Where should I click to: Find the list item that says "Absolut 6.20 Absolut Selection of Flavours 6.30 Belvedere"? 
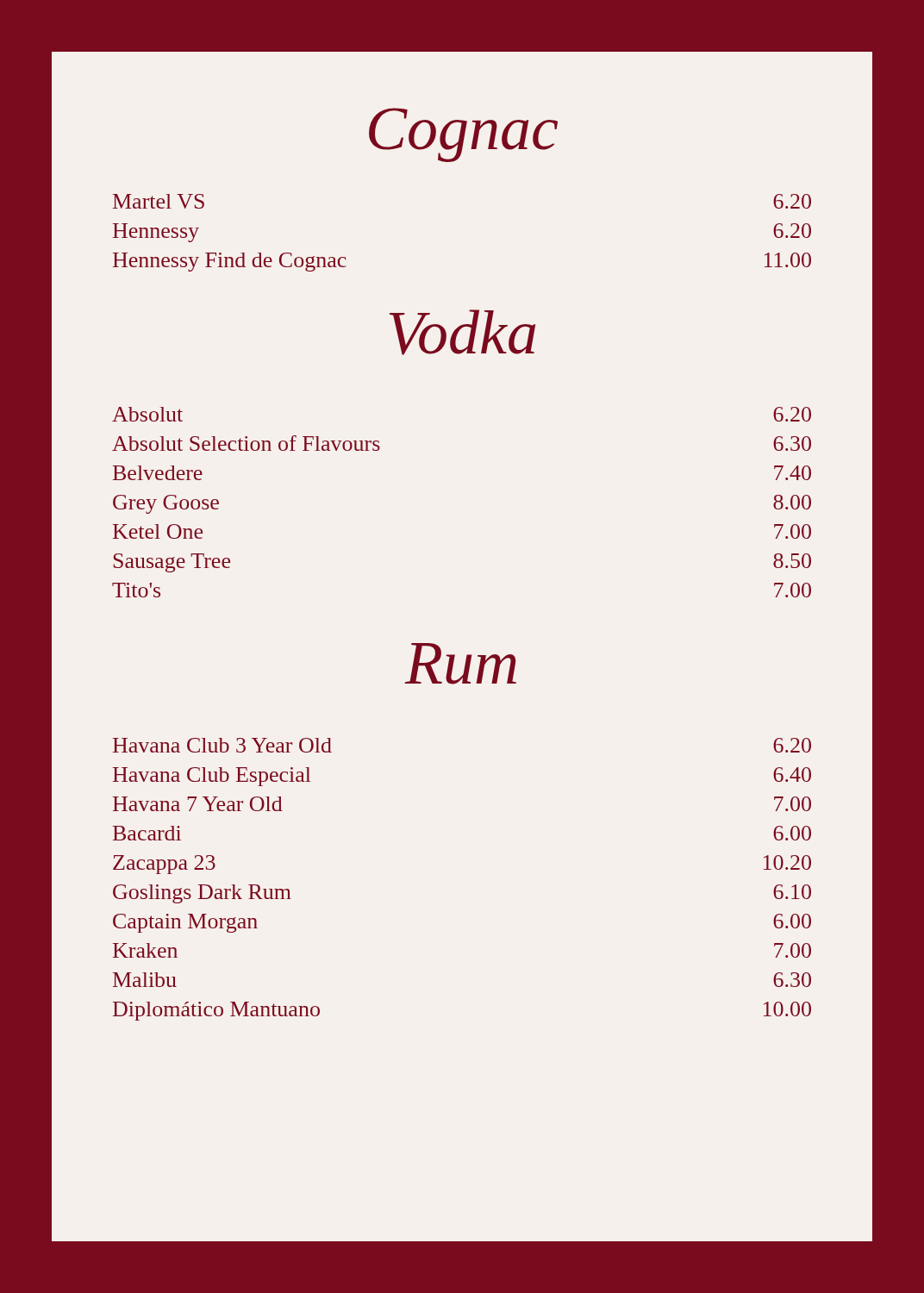coord(144,415)
